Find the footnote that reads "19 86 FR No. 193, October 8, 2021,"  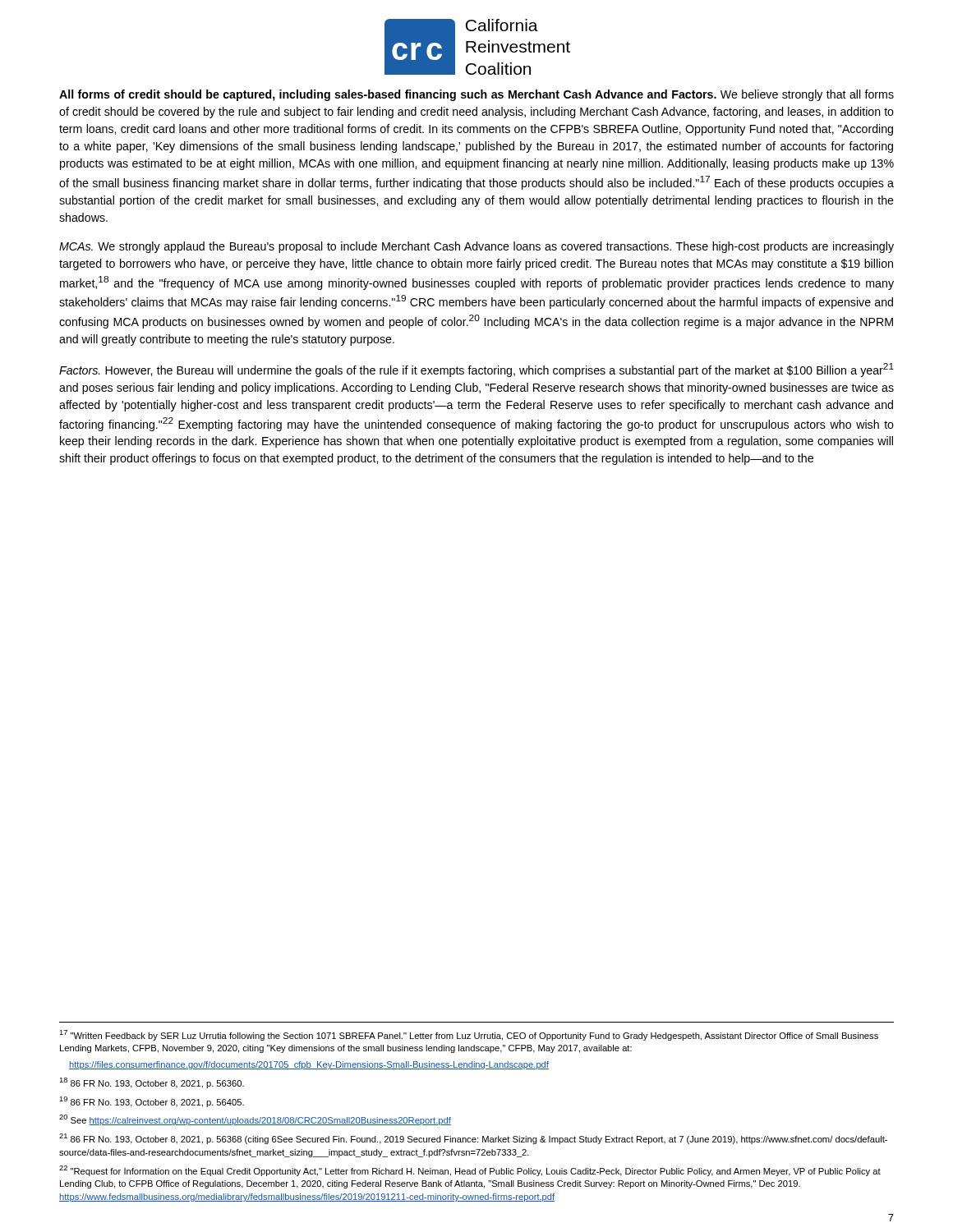152,1101
